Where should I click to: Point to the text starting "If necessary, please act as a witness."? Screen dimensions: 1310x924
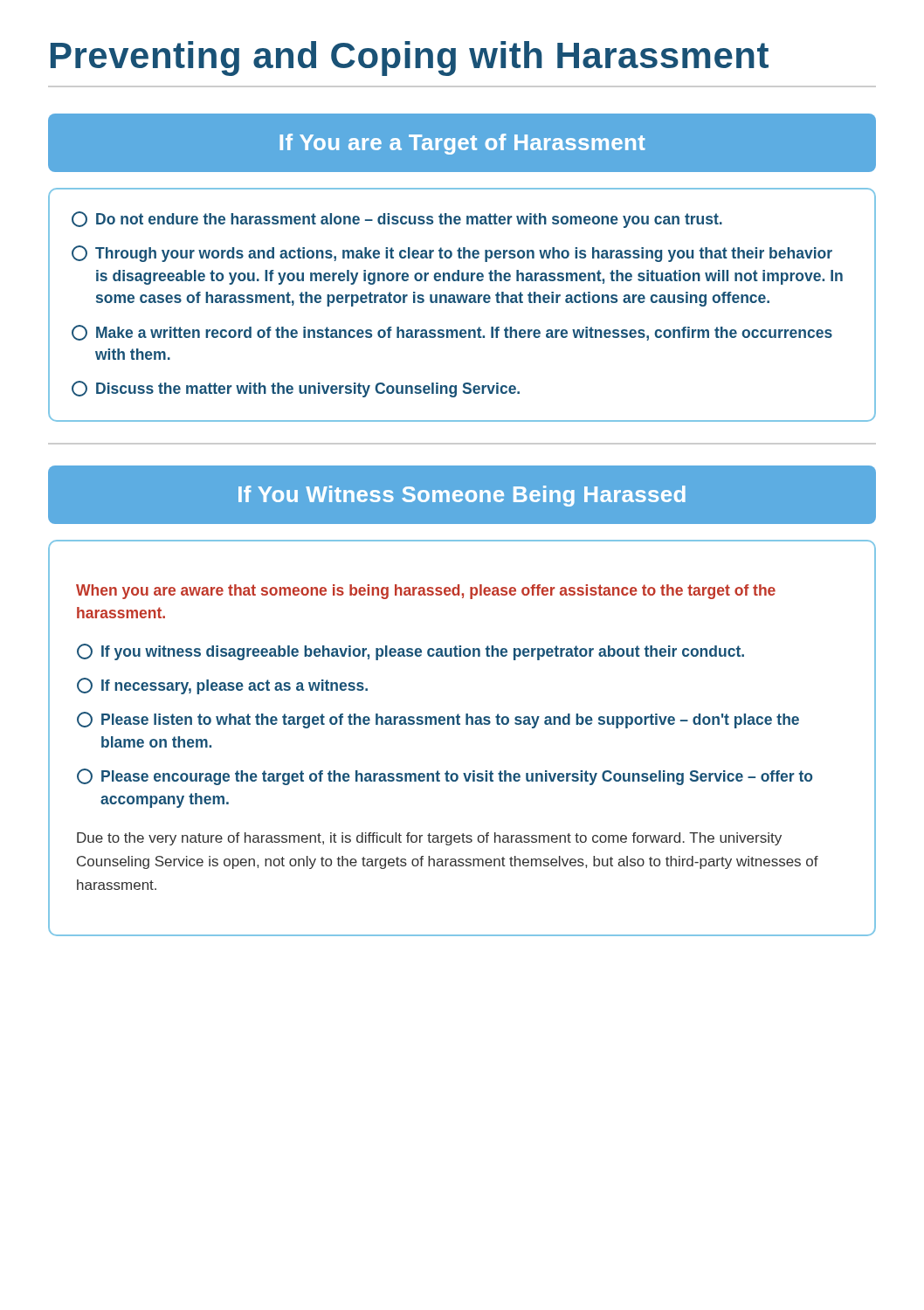click(222, 686)
